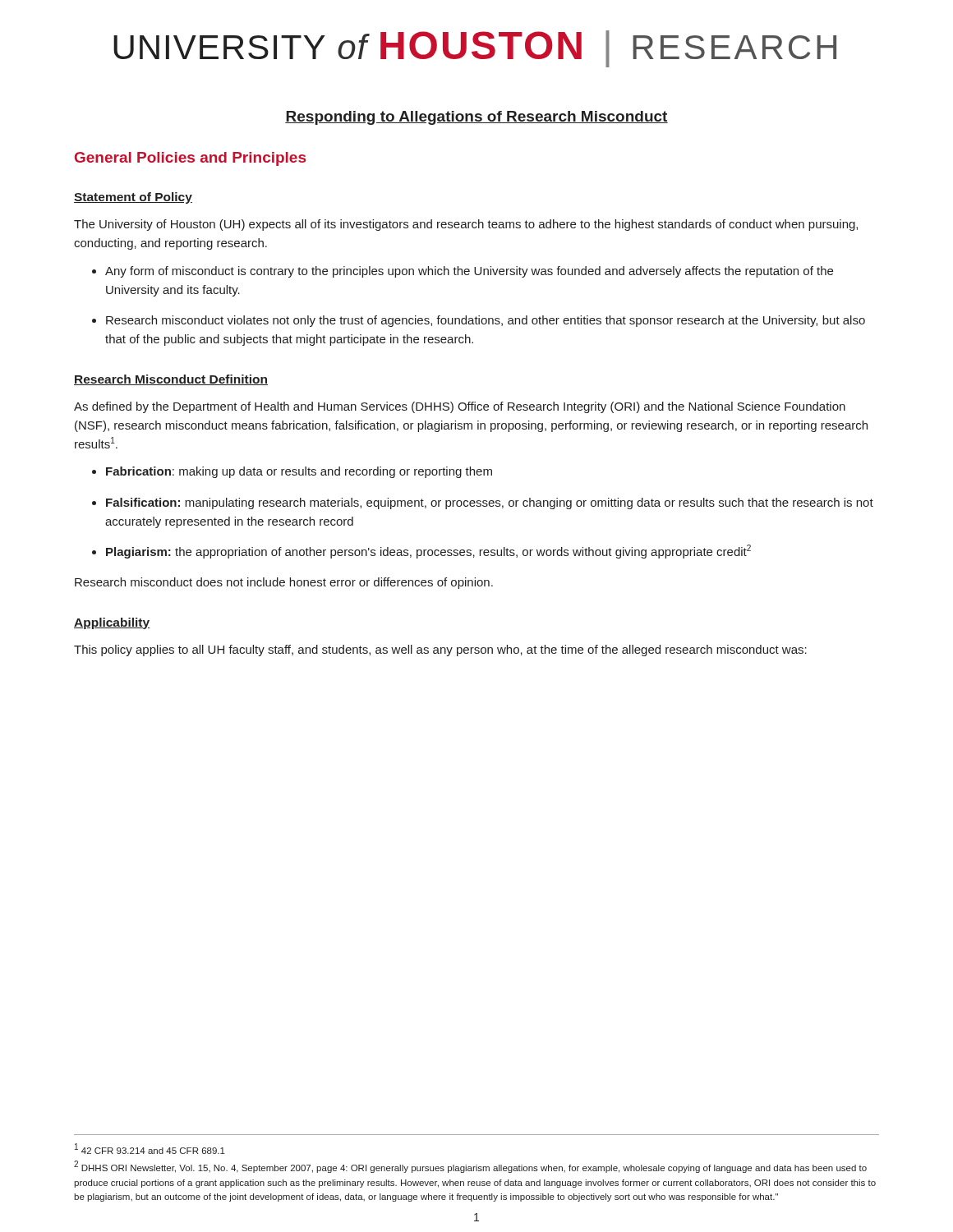The image size is (953, 1232).
Task: Point to the block beginning "Fabrication: making up data"
Action: pos(299,471)
